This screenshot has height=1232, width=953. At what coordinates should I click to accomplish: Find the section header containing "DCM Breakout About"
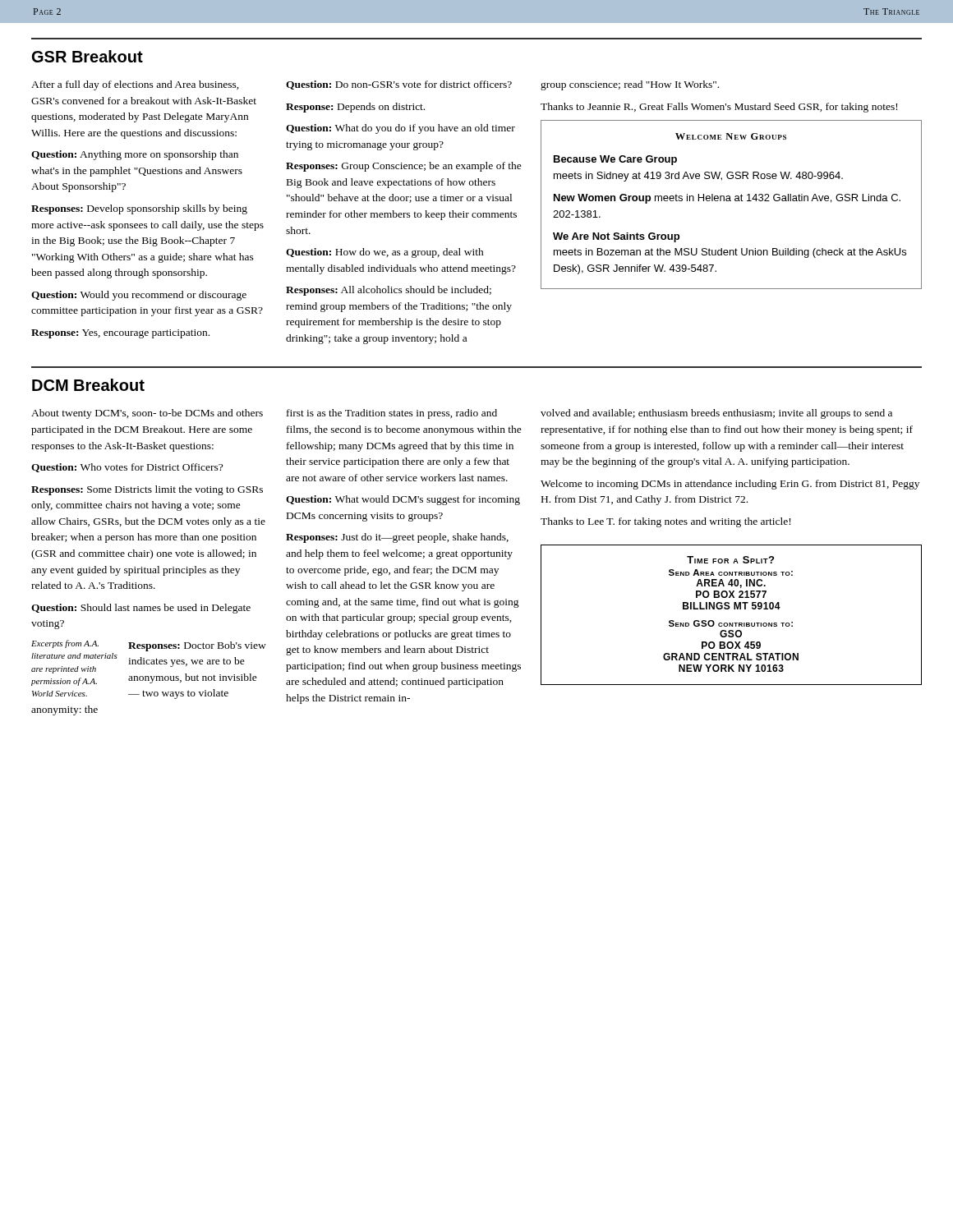[476, 550]
